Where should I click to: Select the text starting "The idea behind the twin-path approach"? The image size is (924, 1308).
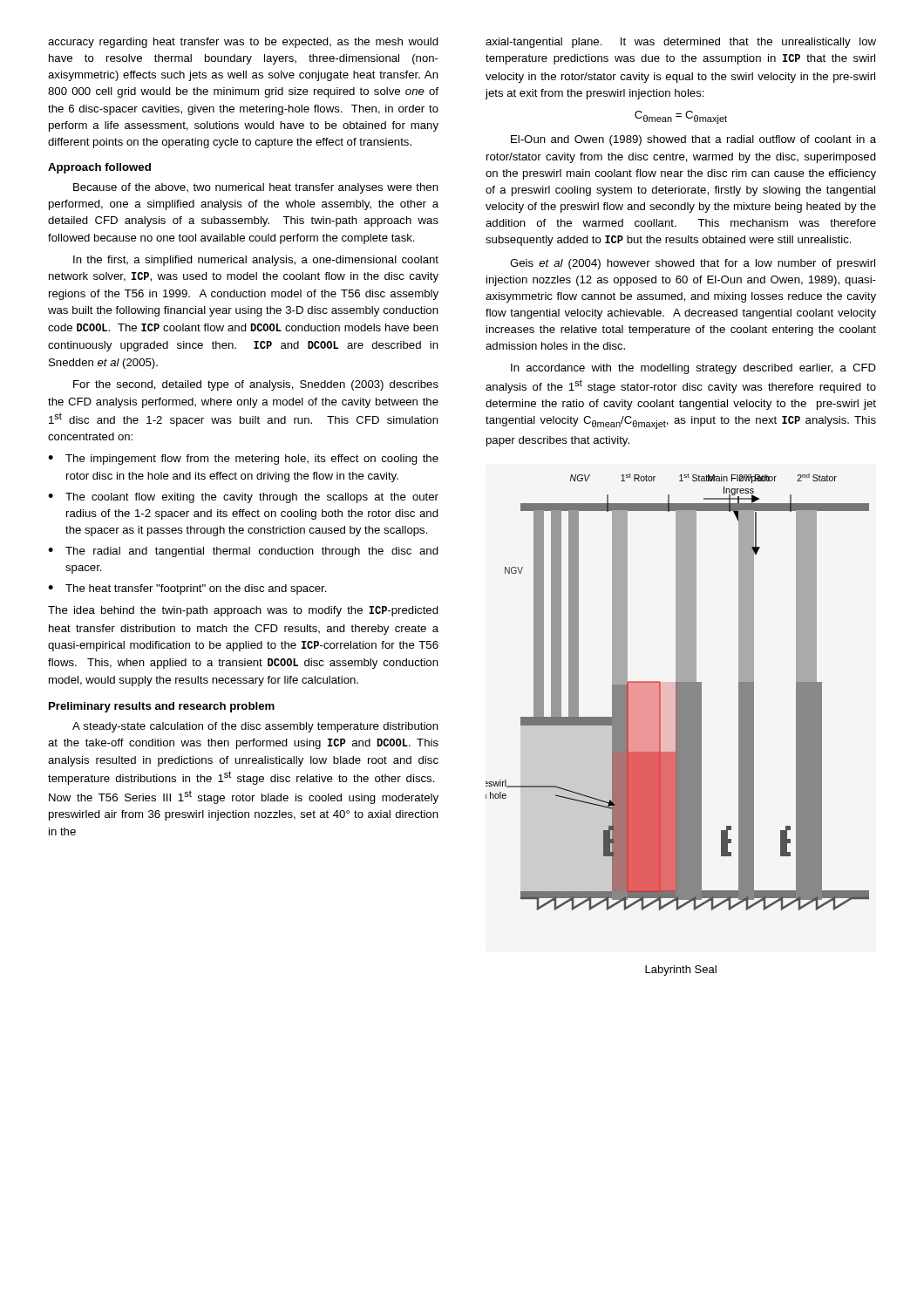243,645
